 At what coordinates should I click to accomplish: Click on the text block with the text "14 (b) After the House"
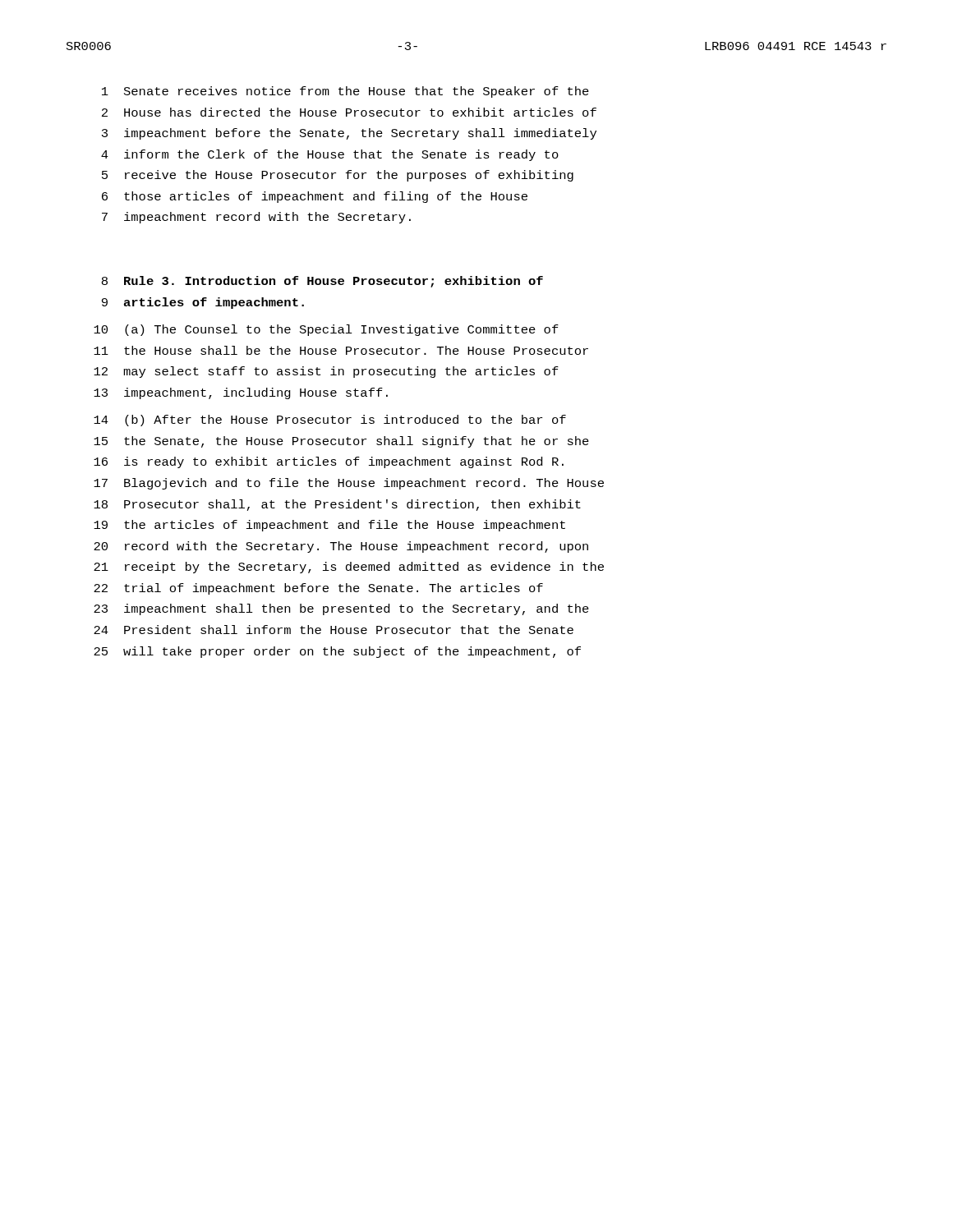click(476, 537)
